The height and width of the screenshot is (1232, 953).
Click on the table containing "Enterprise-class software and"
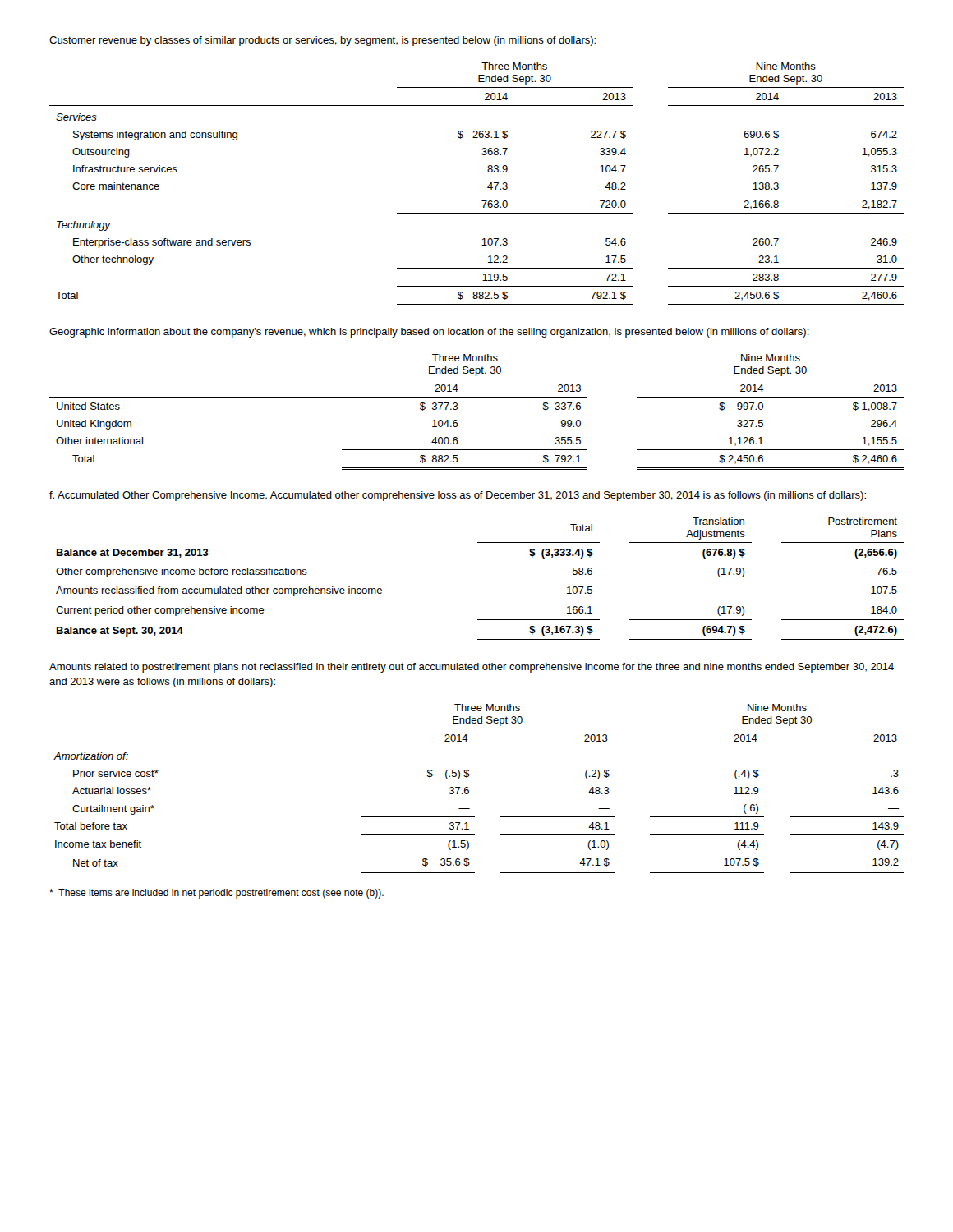pyautogui.click(x=476, y=182)
